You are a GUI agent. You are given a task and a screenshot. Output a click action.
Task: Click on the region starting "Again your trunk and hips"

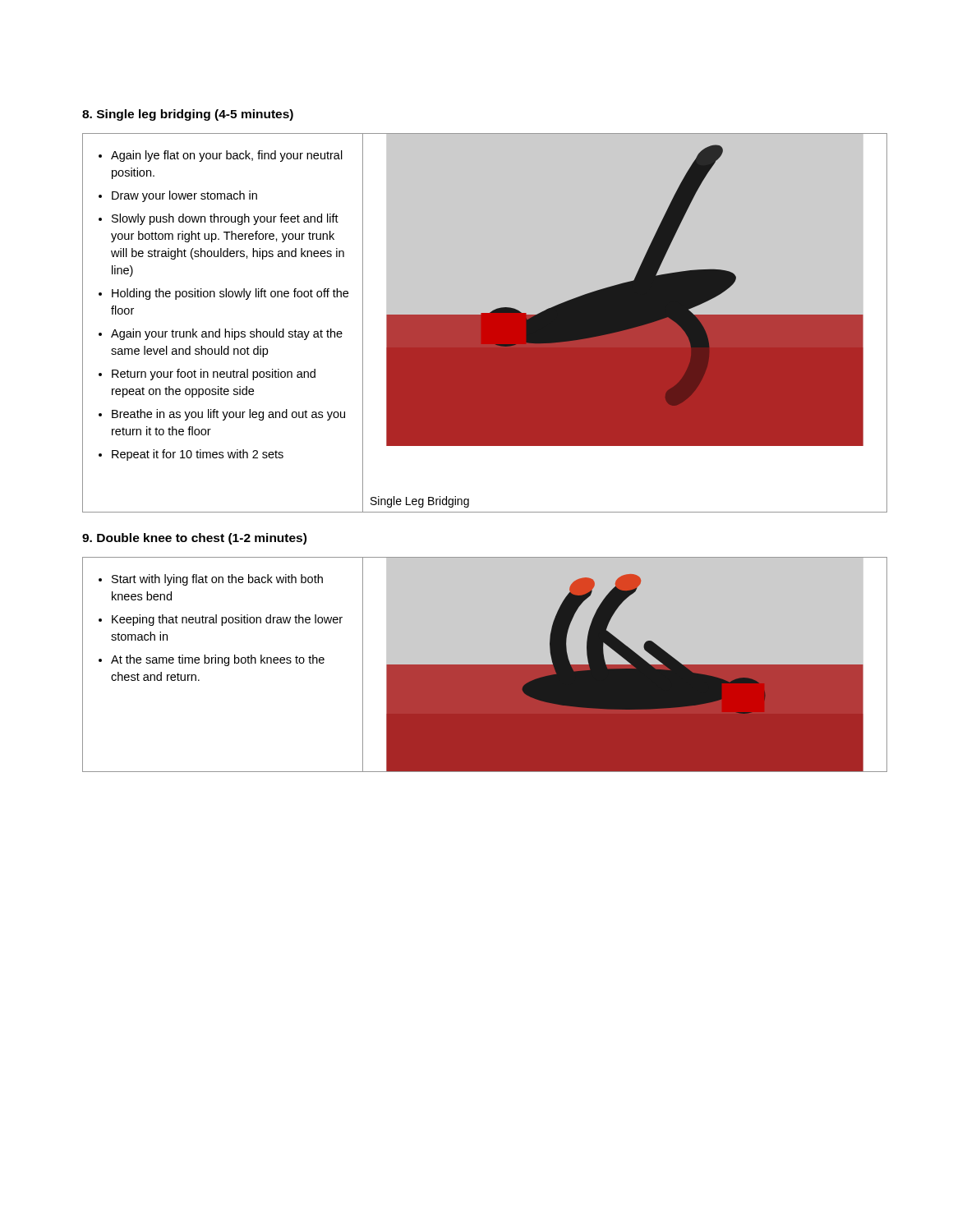(227, 342)
